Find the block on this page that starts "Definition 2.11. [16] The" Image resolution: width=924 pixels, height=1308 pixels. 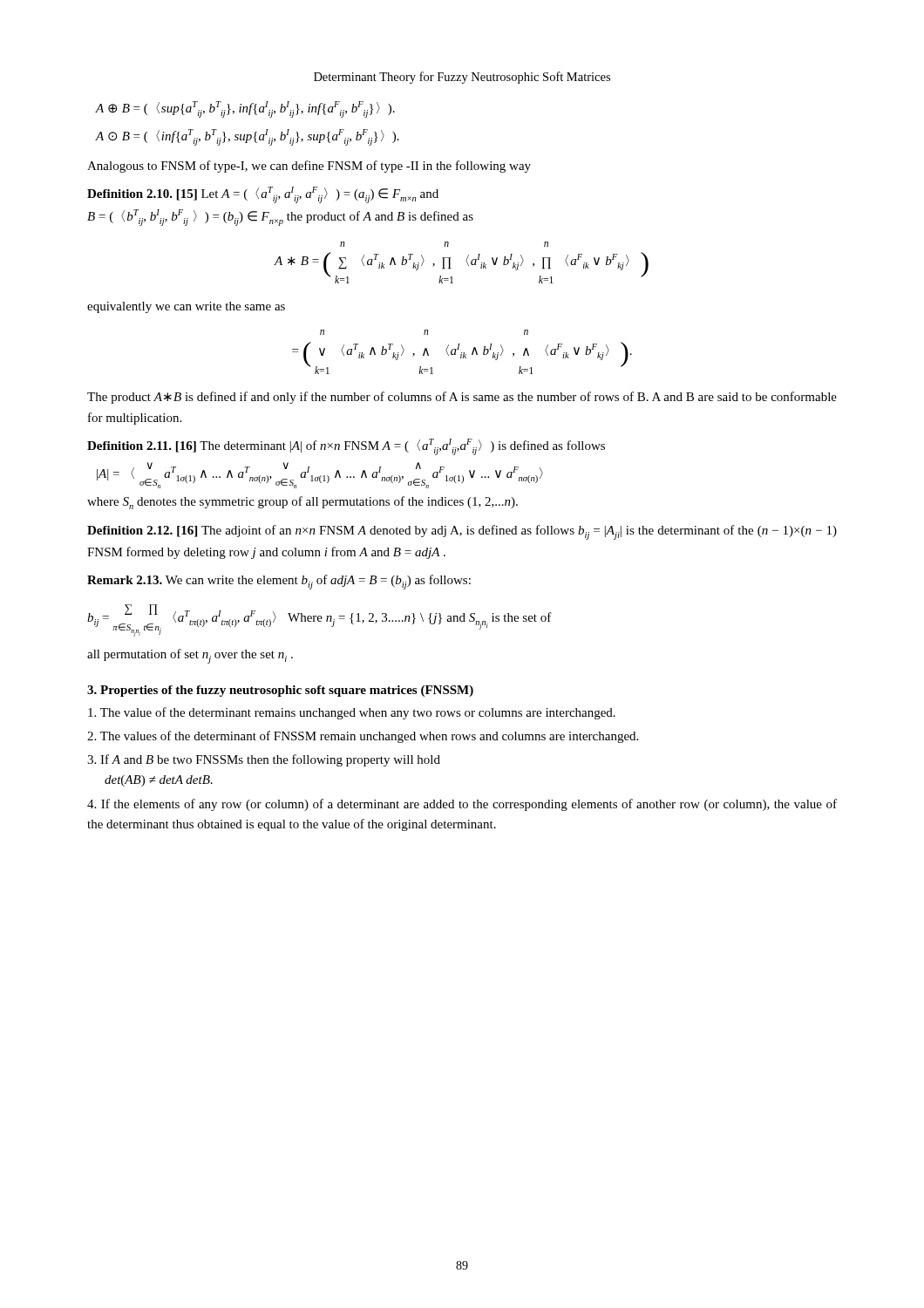click(x=346, y=474)
